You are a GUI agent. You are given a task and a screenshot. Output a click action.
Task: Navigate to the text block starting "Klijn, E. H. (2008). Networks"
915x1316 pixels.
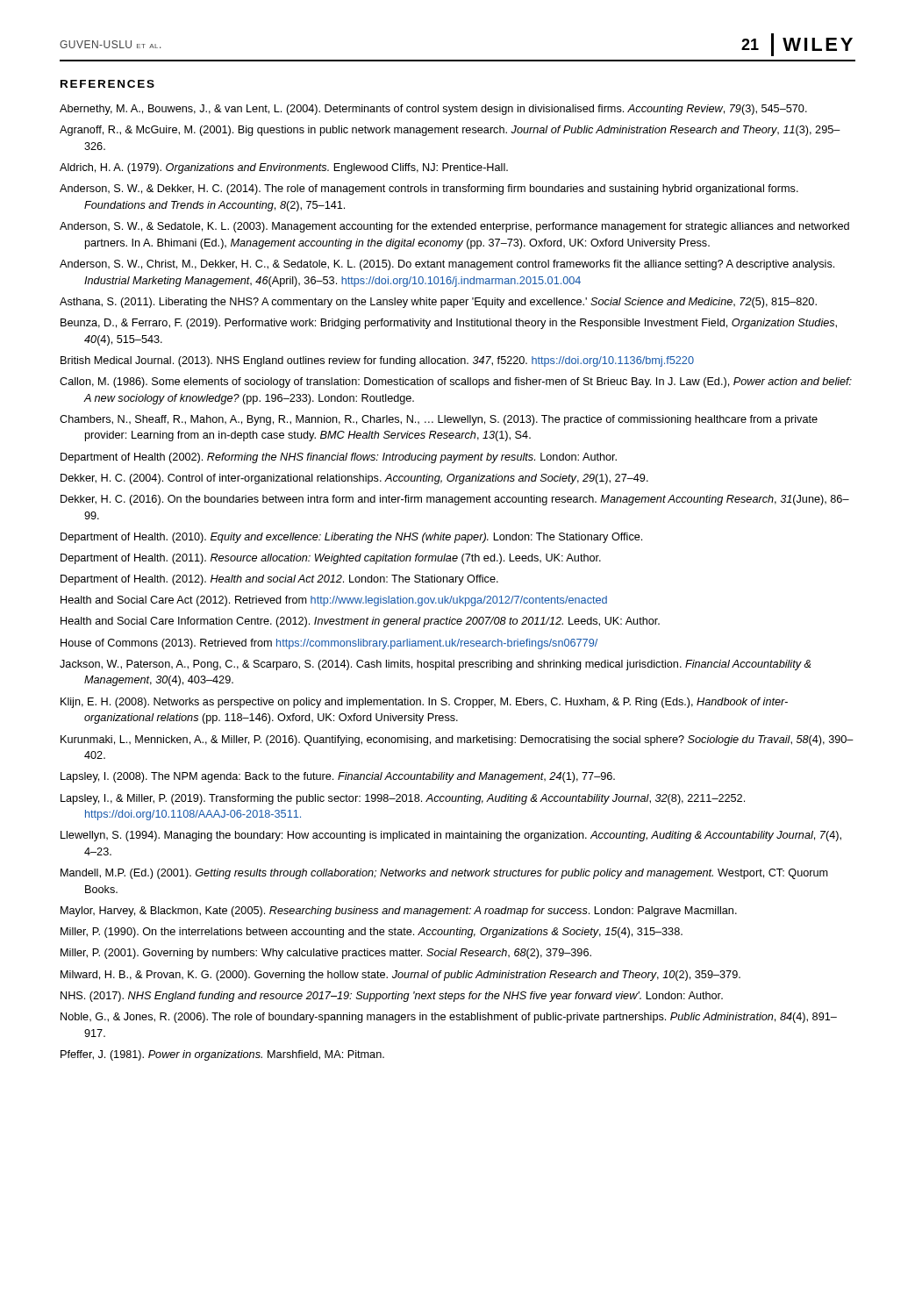424,710
